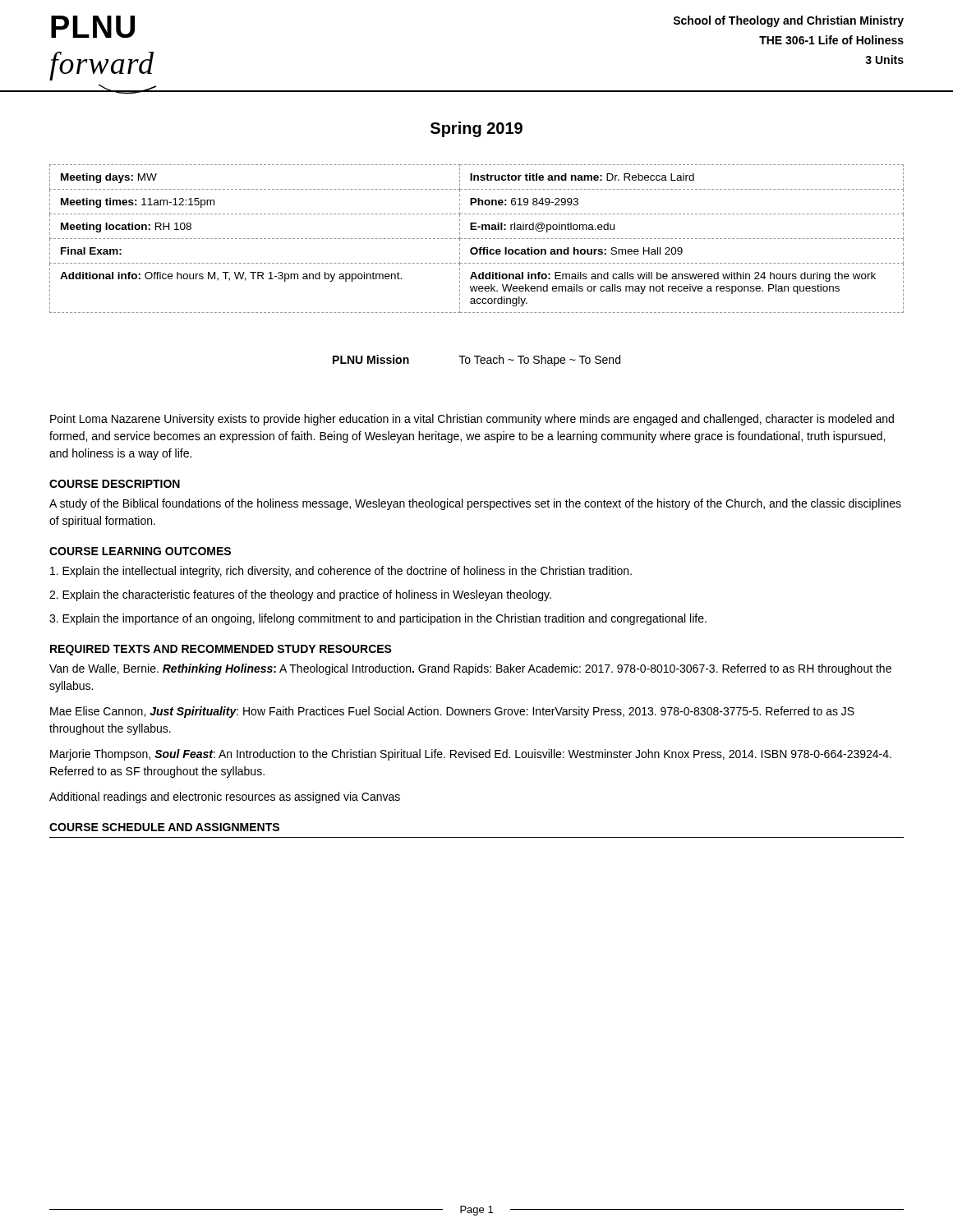This screenshot has height=1232, width=953.
Task: Point to the text block starting "Explain the intellectual integrity,"
Action: (x=341, y=571)
